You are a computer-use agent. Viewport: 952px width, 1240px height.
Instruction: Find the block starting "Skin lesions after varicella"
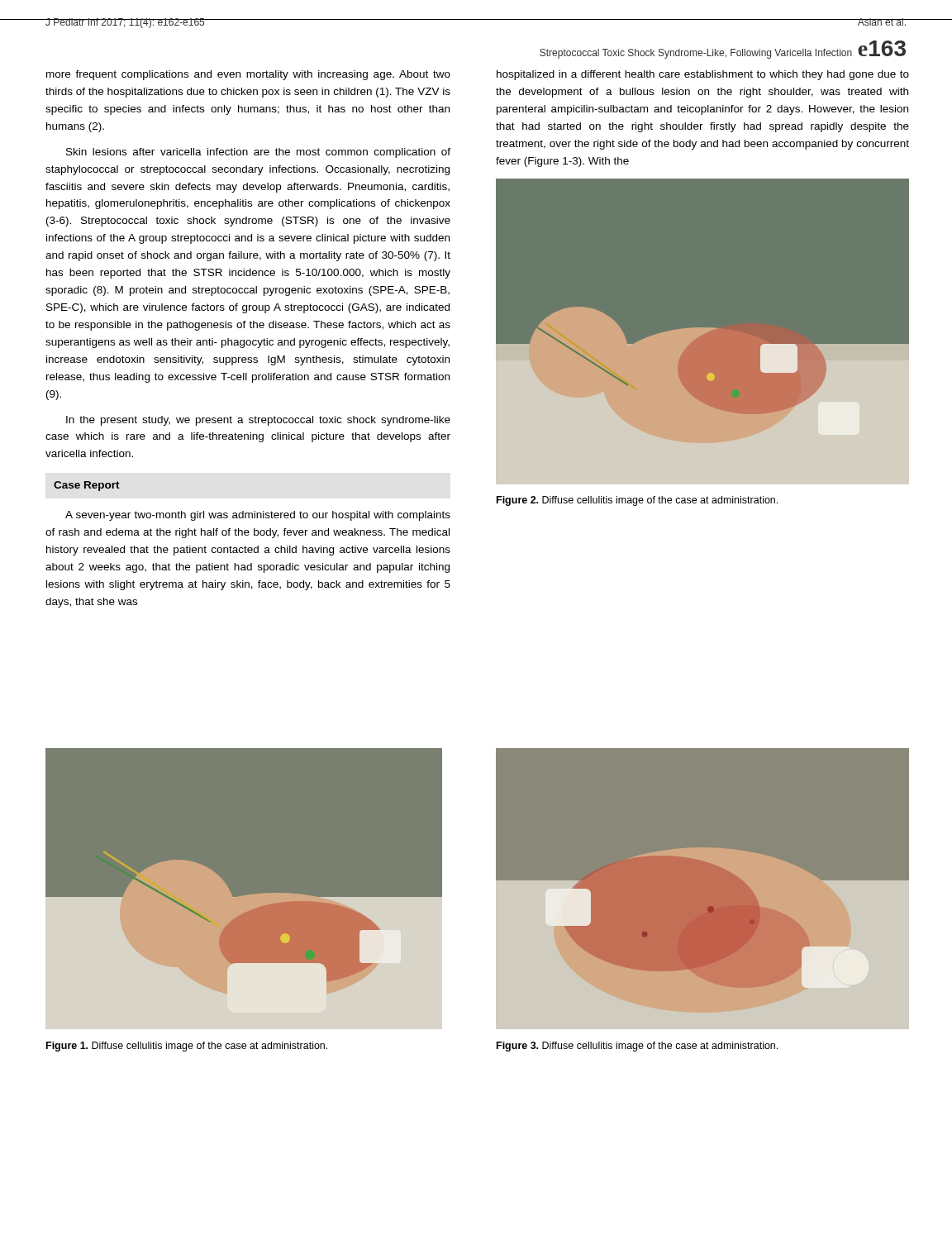pos(248,273)
